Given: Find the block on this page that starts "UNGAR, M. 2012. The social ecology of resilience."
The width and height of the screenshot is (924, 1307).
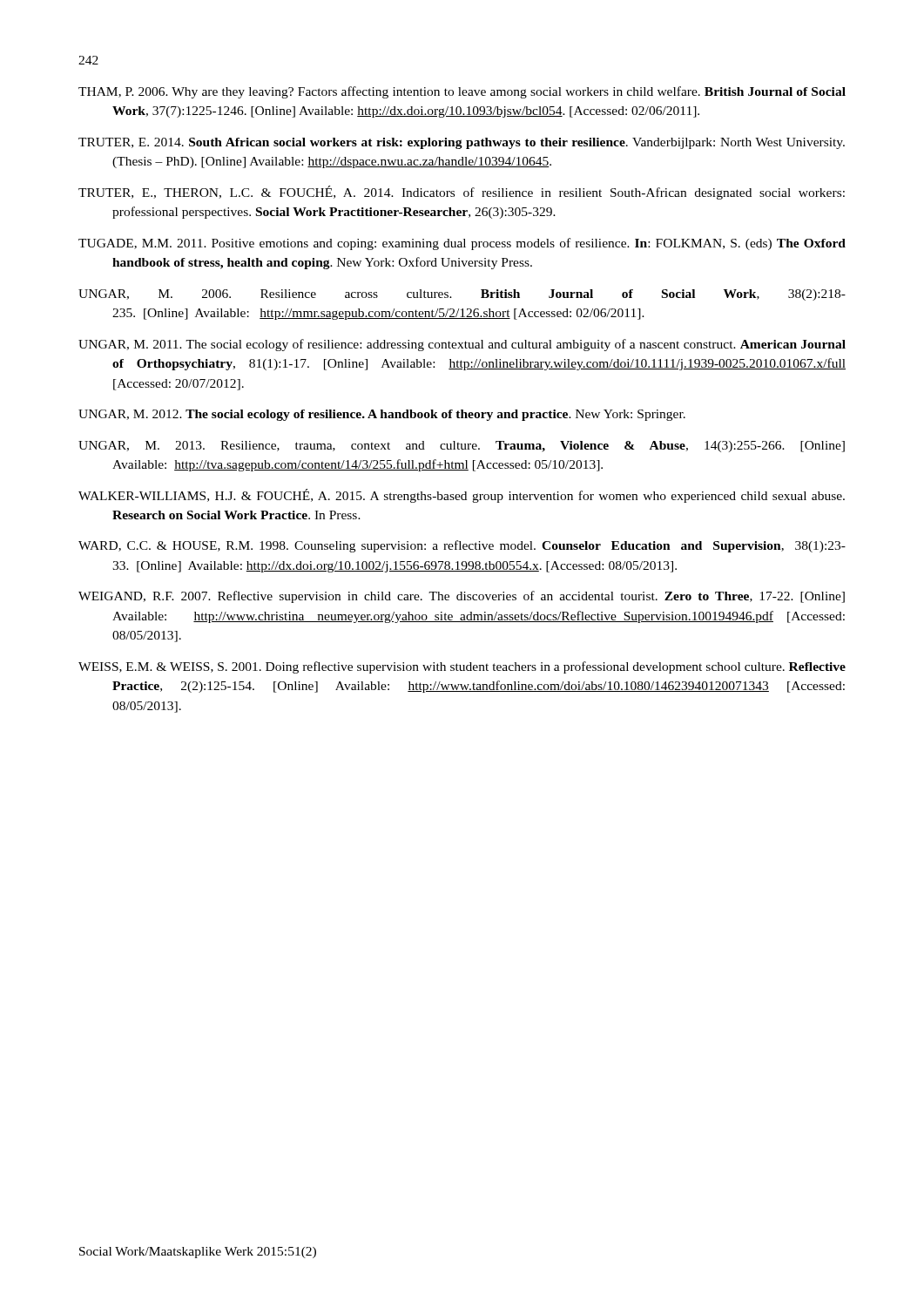Looking at the screenshot, I should click(x=382, y=414).
